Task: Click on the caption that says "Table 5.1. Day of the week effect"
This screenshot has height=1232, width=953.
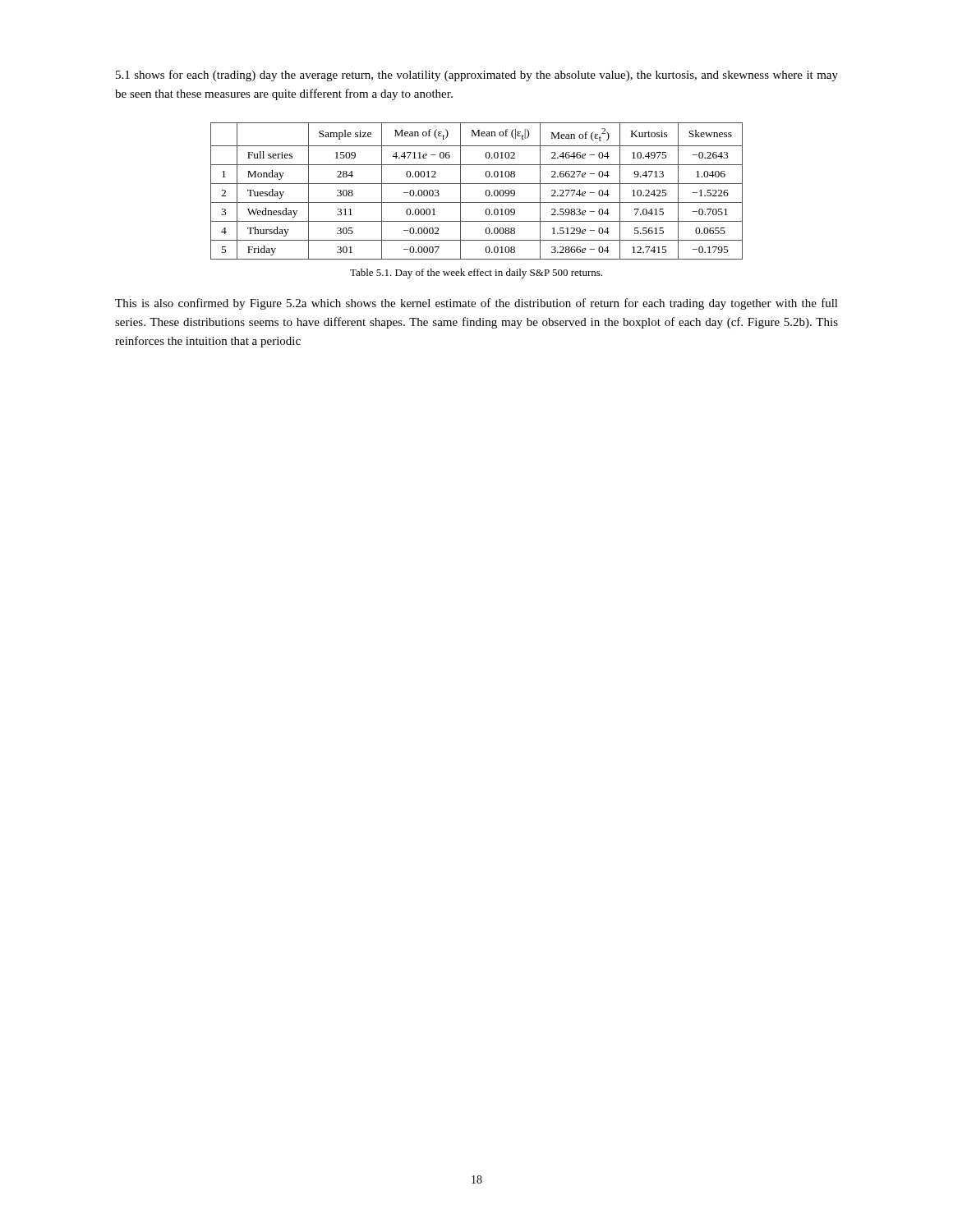Action: [x=476, y=272]
